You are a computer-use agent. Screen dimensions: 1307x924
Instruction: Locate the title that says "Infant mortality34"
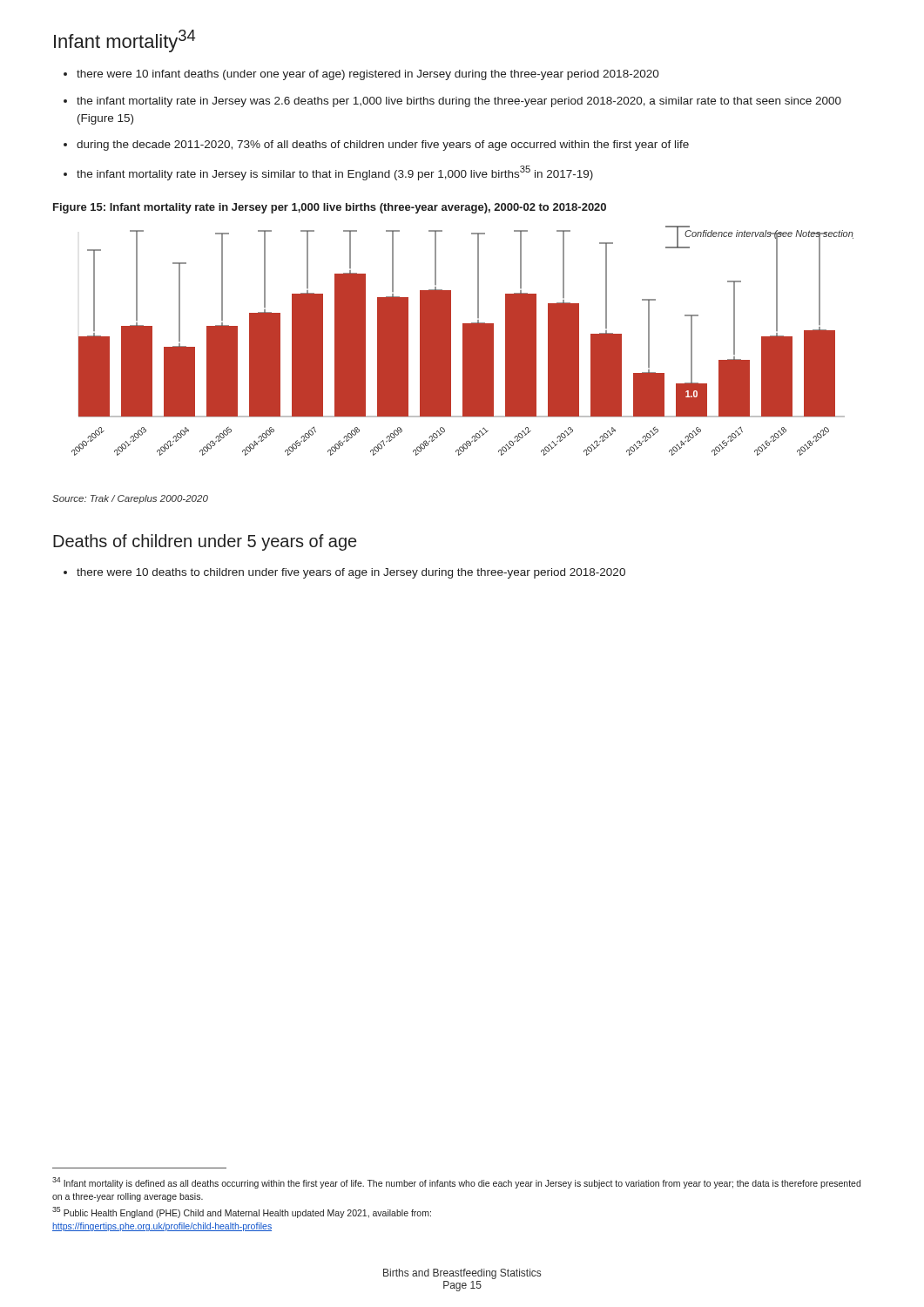click(124, 39)
